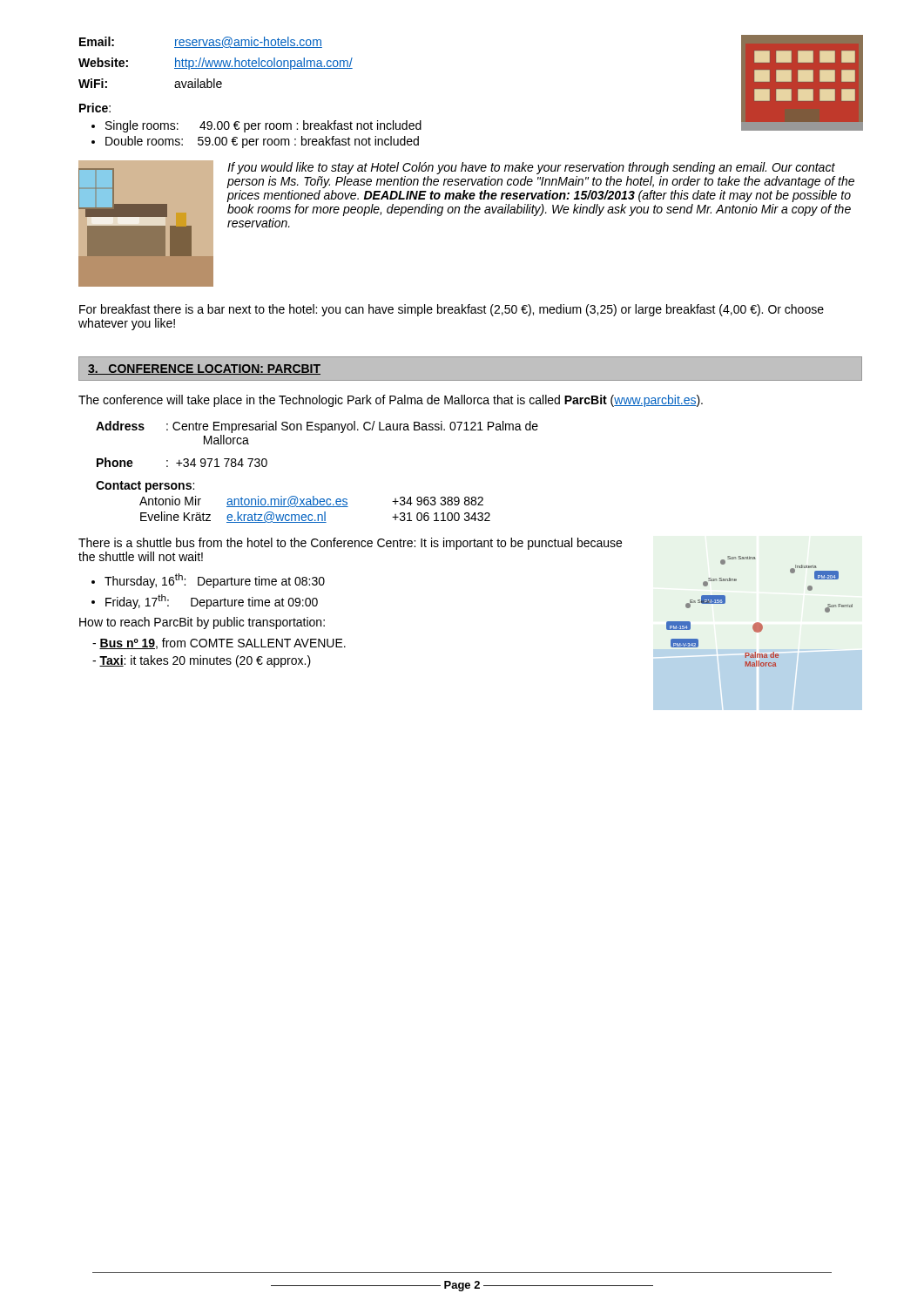This screenshot has height=1307, width=924.
Task: Click where it says "Phone : +34 971 784 730"
Action: pyautogui.click(x=182, y=462)
